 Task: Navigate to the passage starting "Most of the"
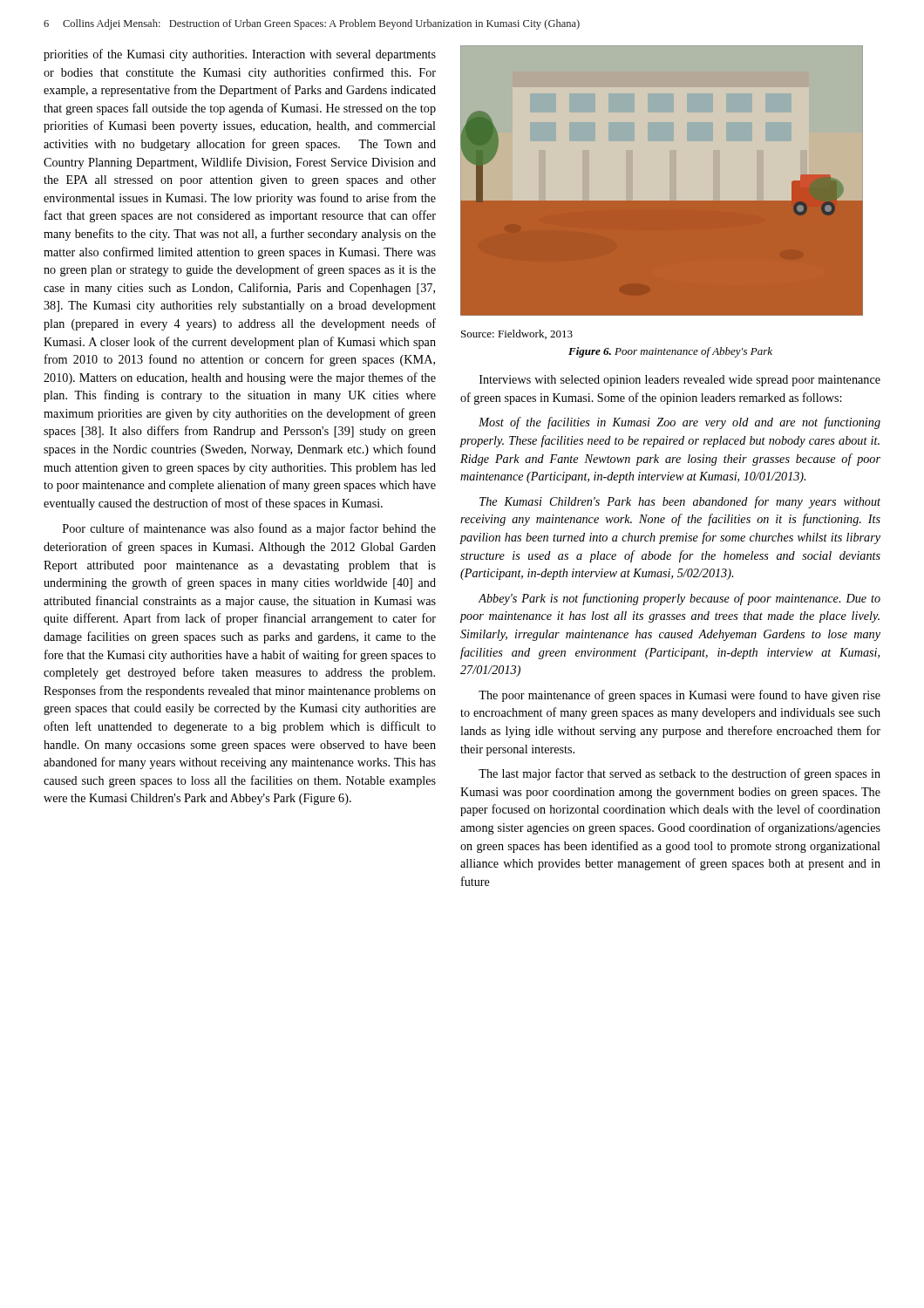pos(670,450)
